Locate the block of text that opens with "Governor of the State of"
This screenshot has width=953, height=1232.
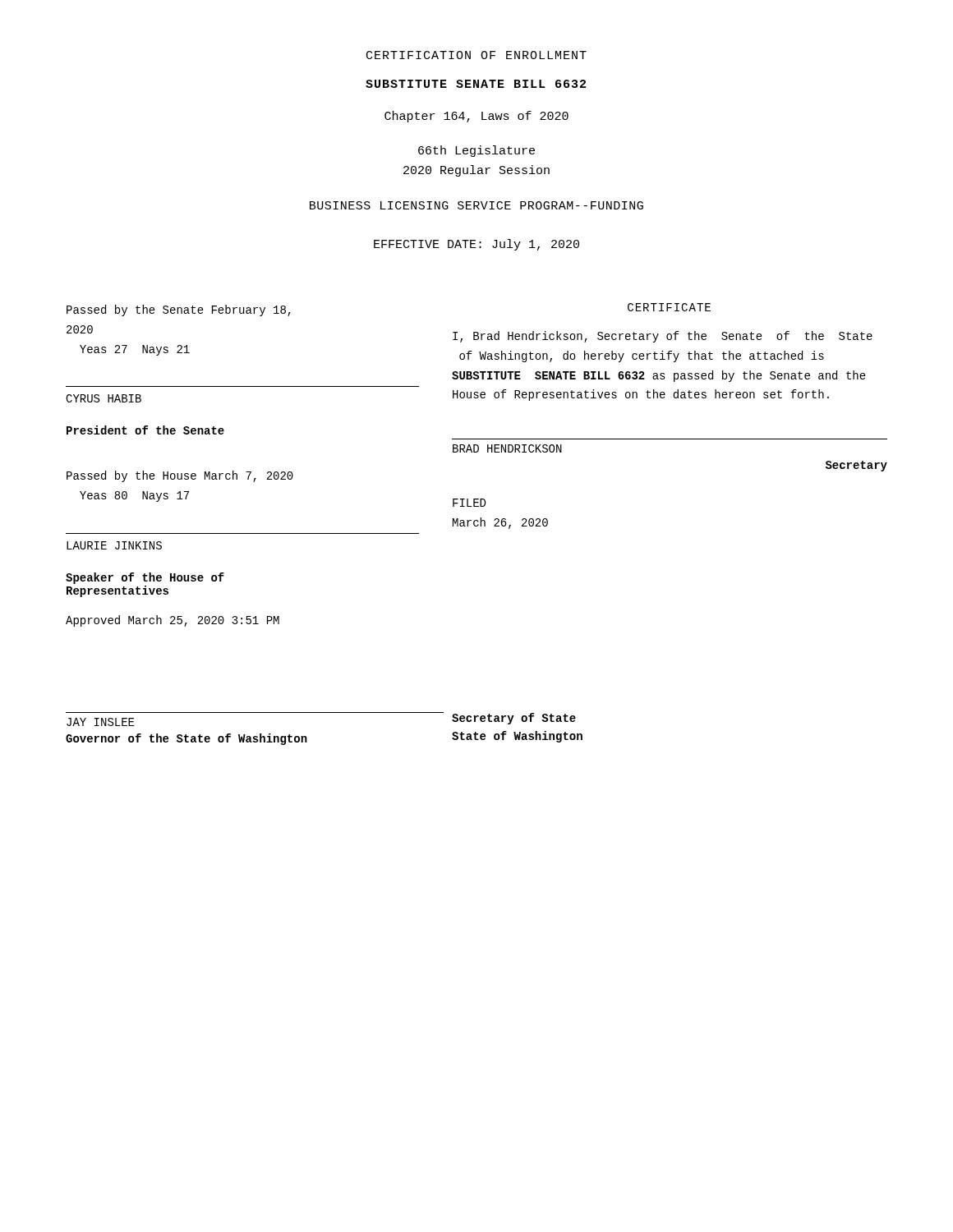pos(187,740)
